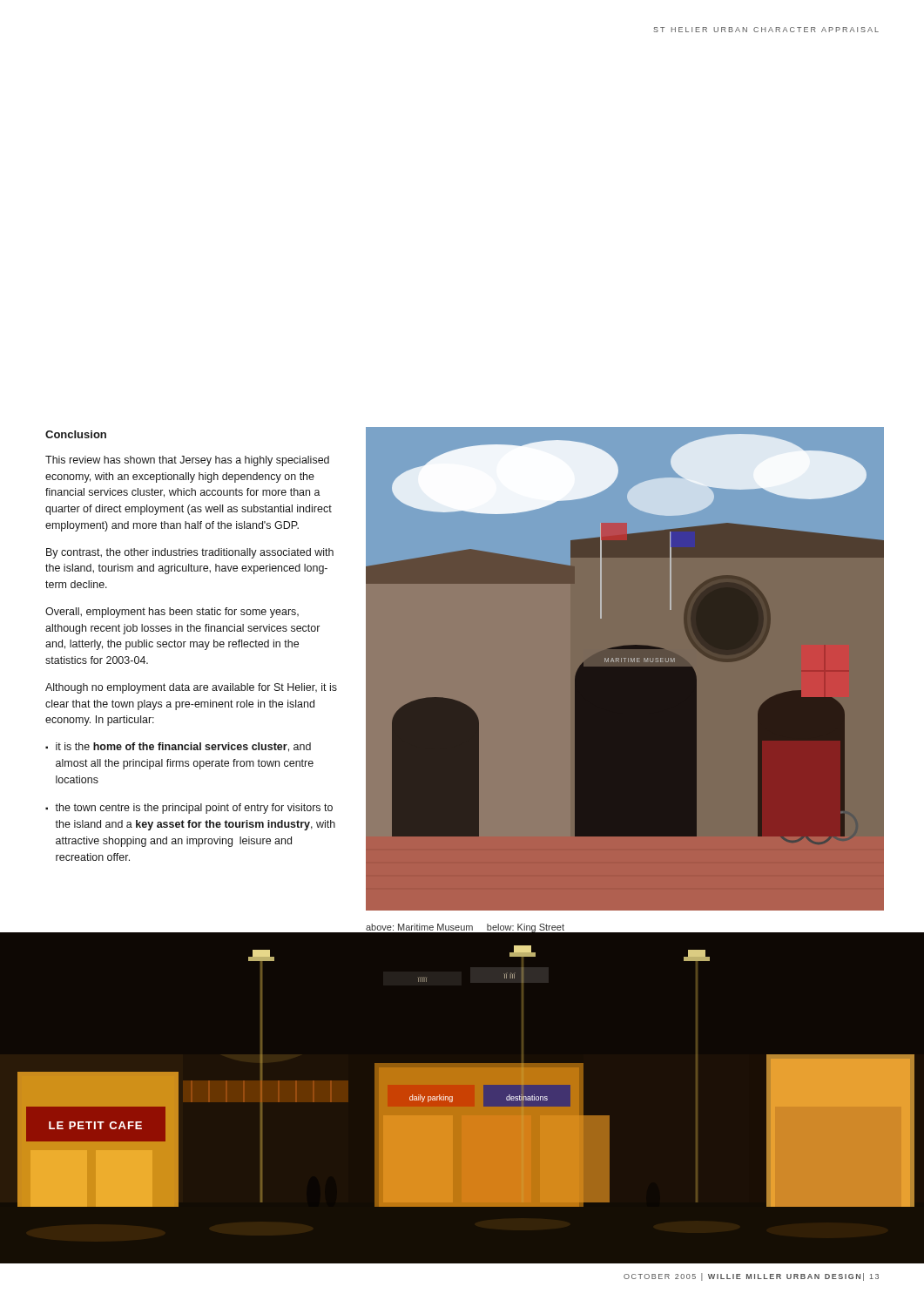Find the block starting "By contrast, the"
Viewport: 924px width, 1307px height.
pos(190,568)
